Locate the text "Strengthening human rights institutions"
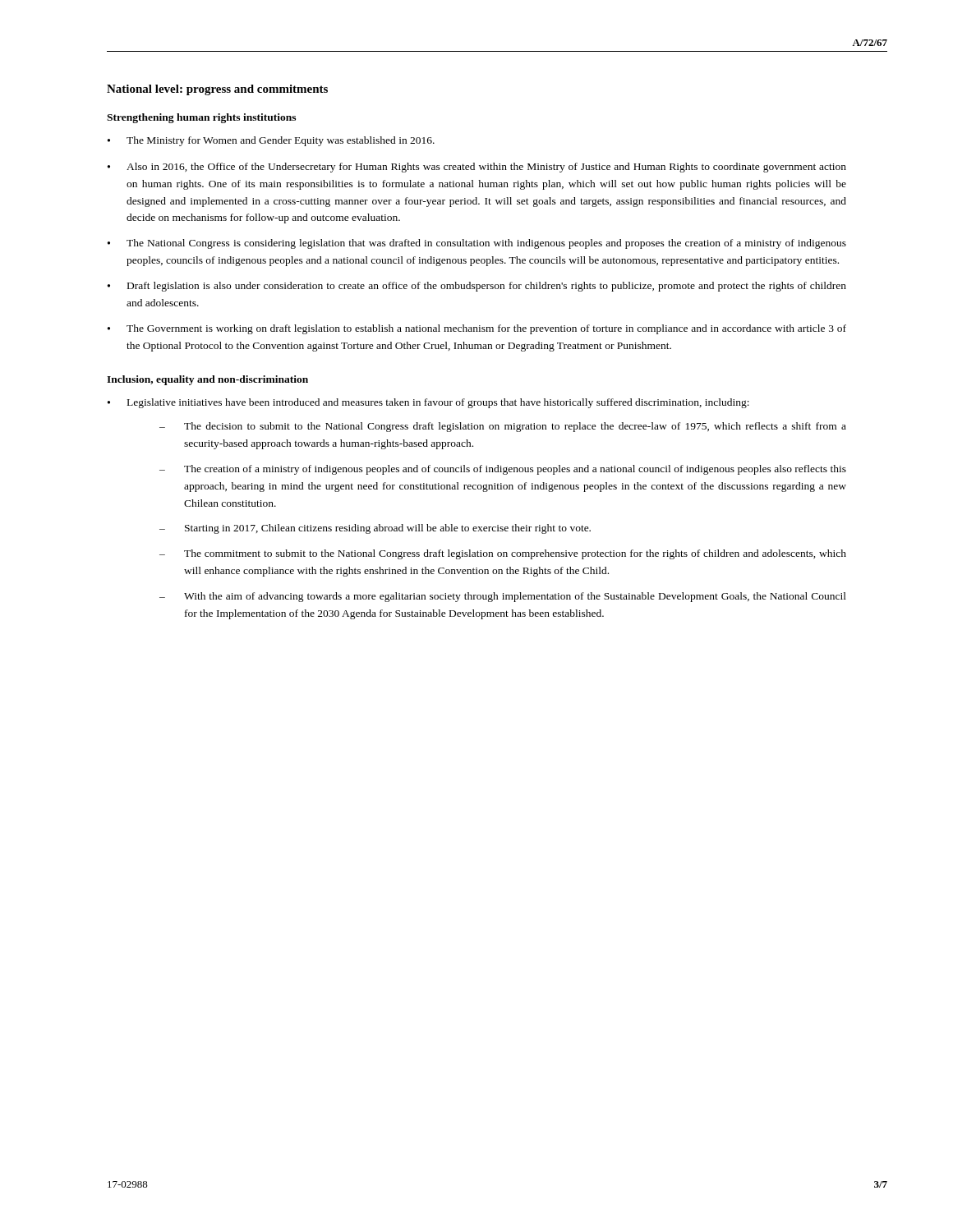 pyautogui.click(x=201, y=118)
